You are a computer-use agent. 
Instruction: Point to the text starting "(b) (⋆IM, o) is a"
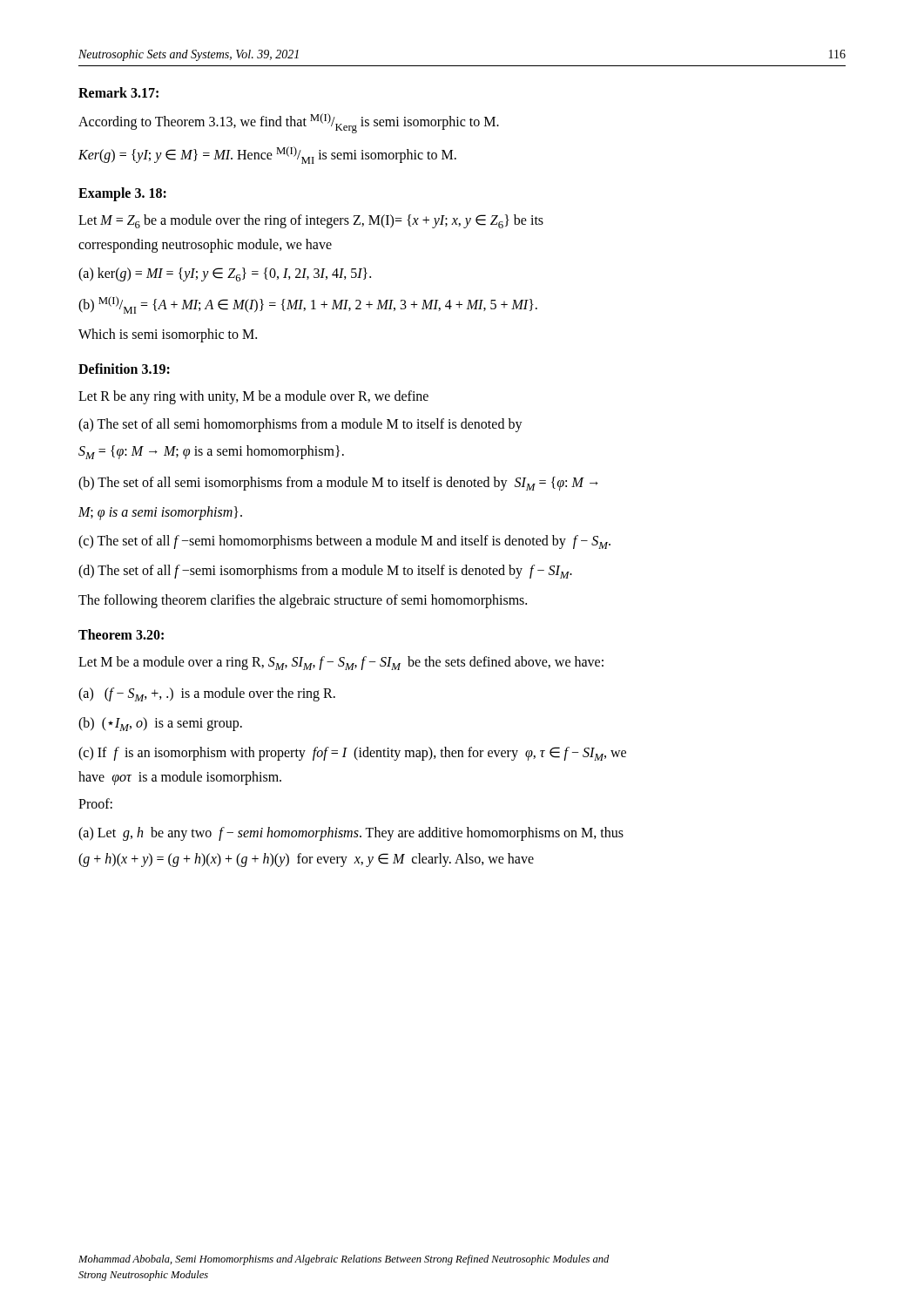[160, 725]
